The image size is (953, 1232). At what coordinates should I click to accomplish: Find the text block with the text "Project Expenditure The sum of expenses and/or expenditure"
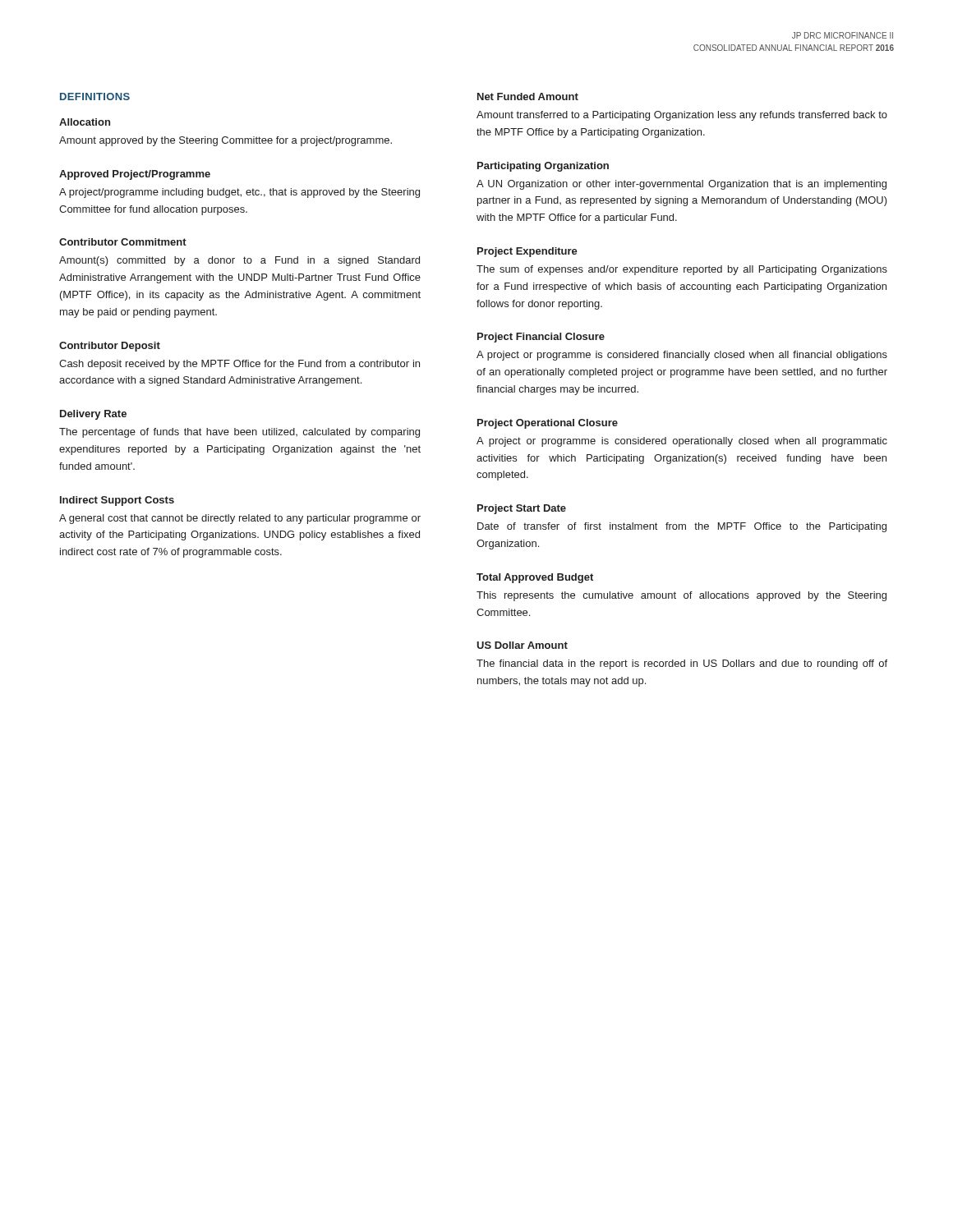682,279
